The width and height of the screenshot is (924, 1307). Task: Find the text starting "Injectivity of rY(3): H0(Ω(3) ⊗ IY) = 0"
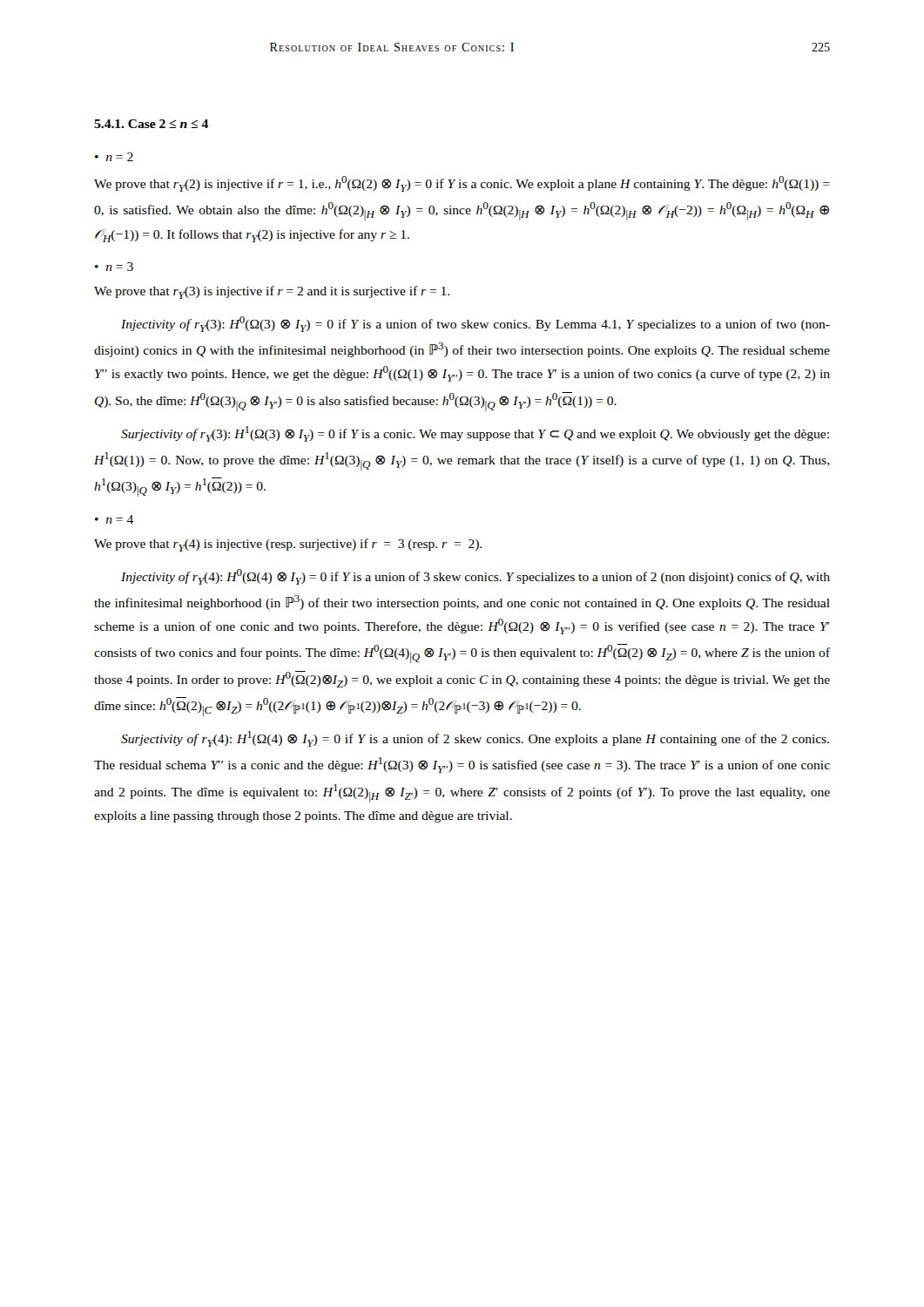462,362
